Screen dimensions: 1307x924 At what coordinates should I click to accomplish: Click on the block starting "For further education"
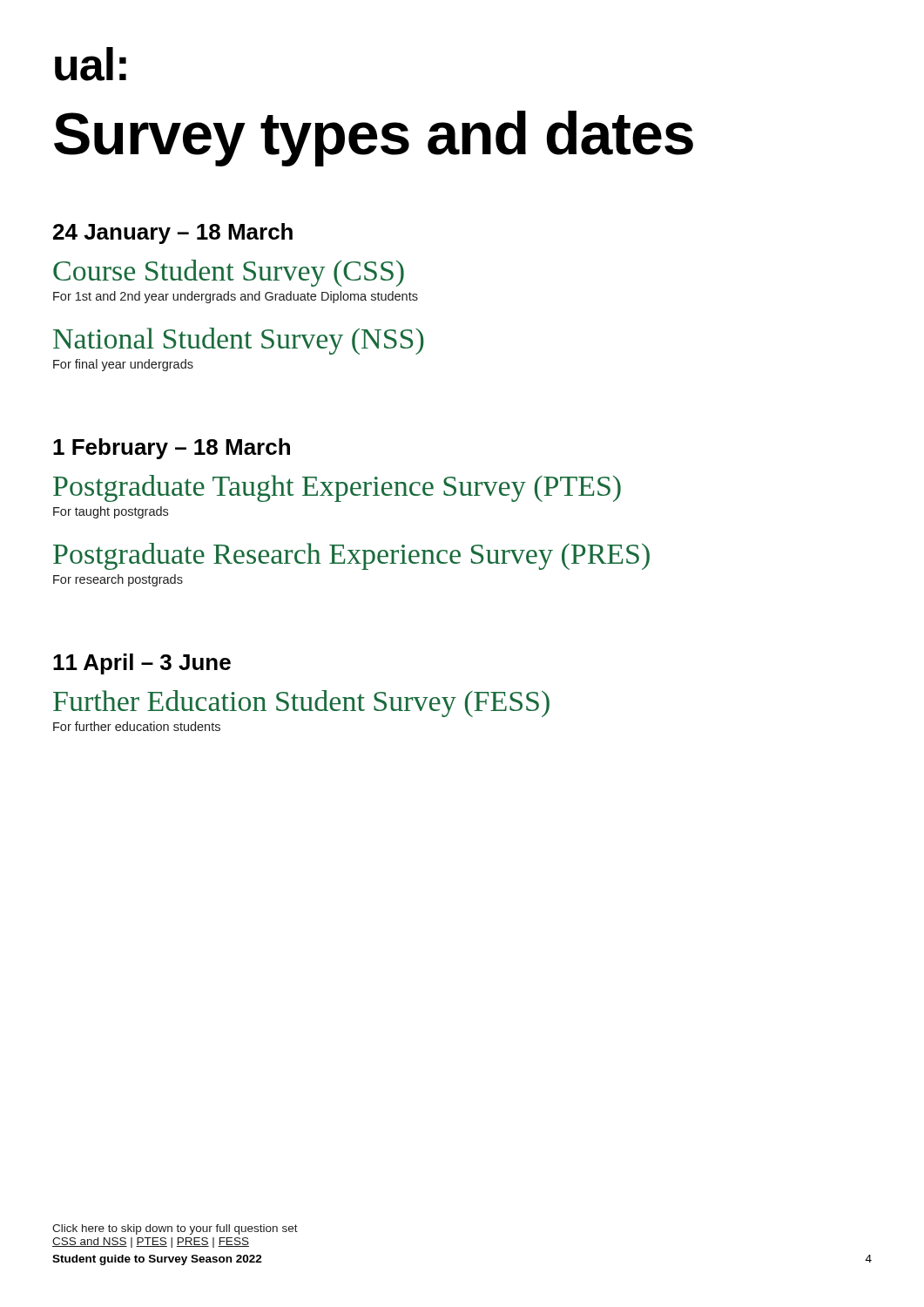(x=137, y=727)
